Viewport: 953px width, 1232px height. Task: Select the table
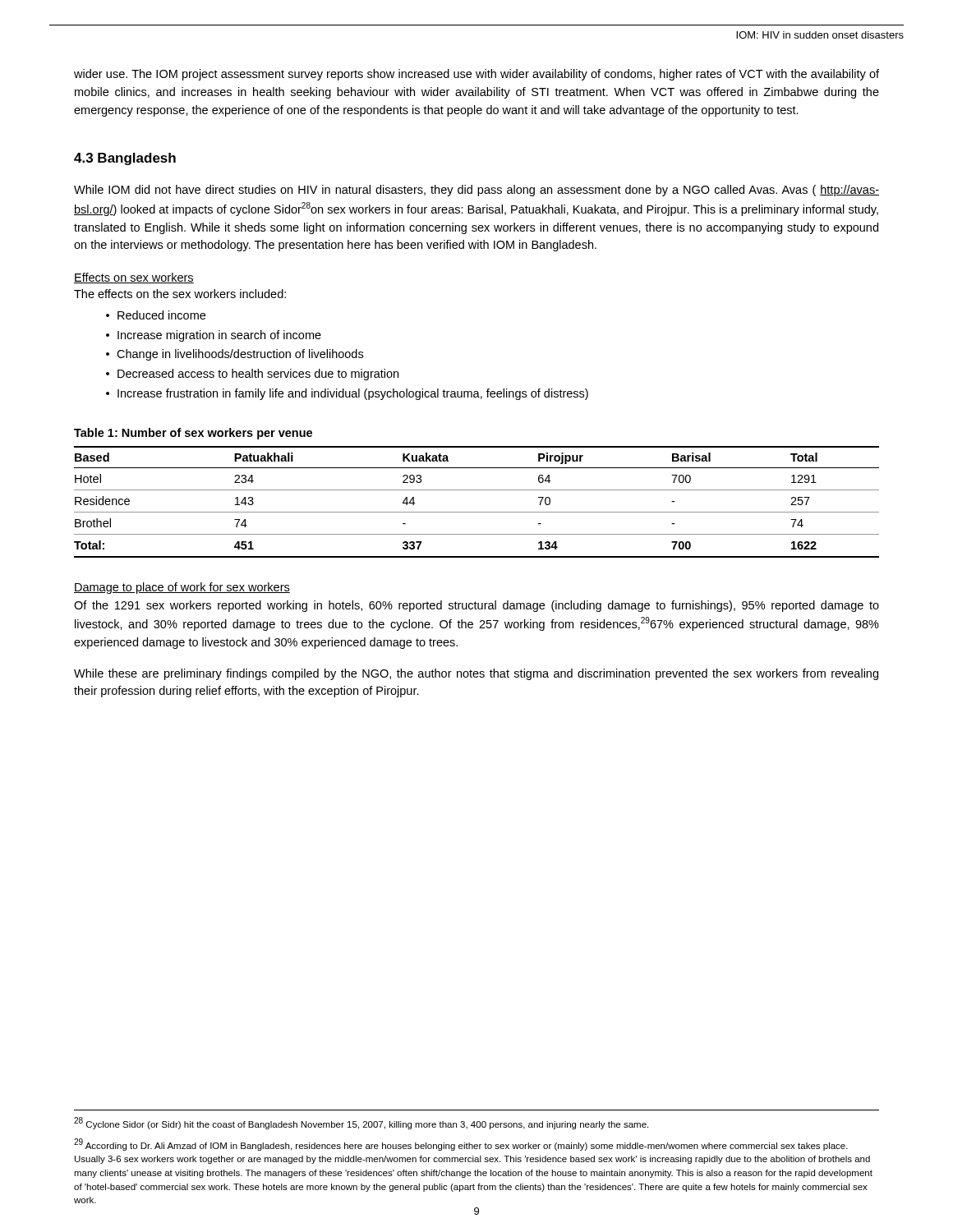pos(476,501)
